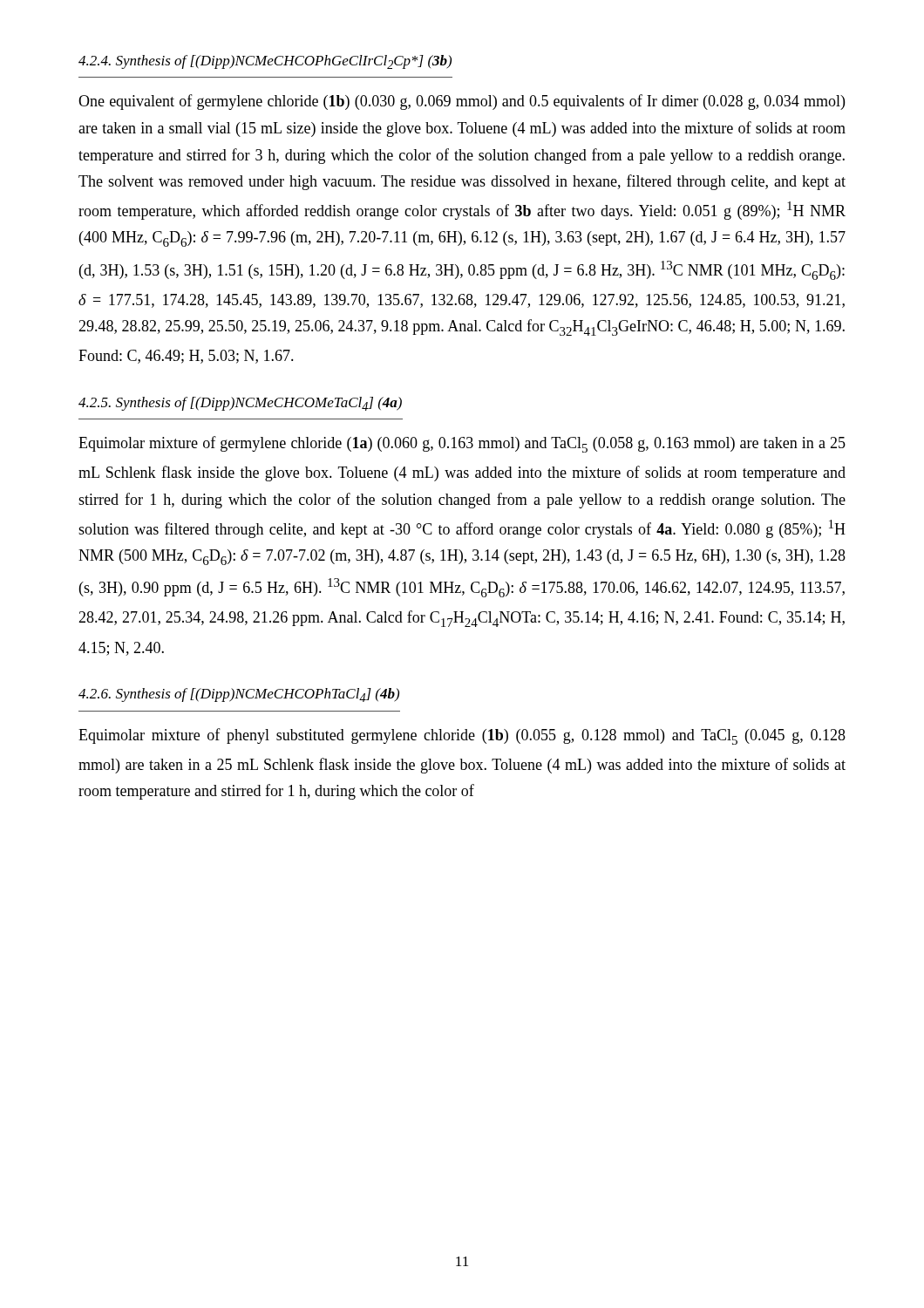
Task: Locate the text starting "Equimolar mixture of germylene chloride (1a) (0.060 g,"
Action: tap(462, 546)
